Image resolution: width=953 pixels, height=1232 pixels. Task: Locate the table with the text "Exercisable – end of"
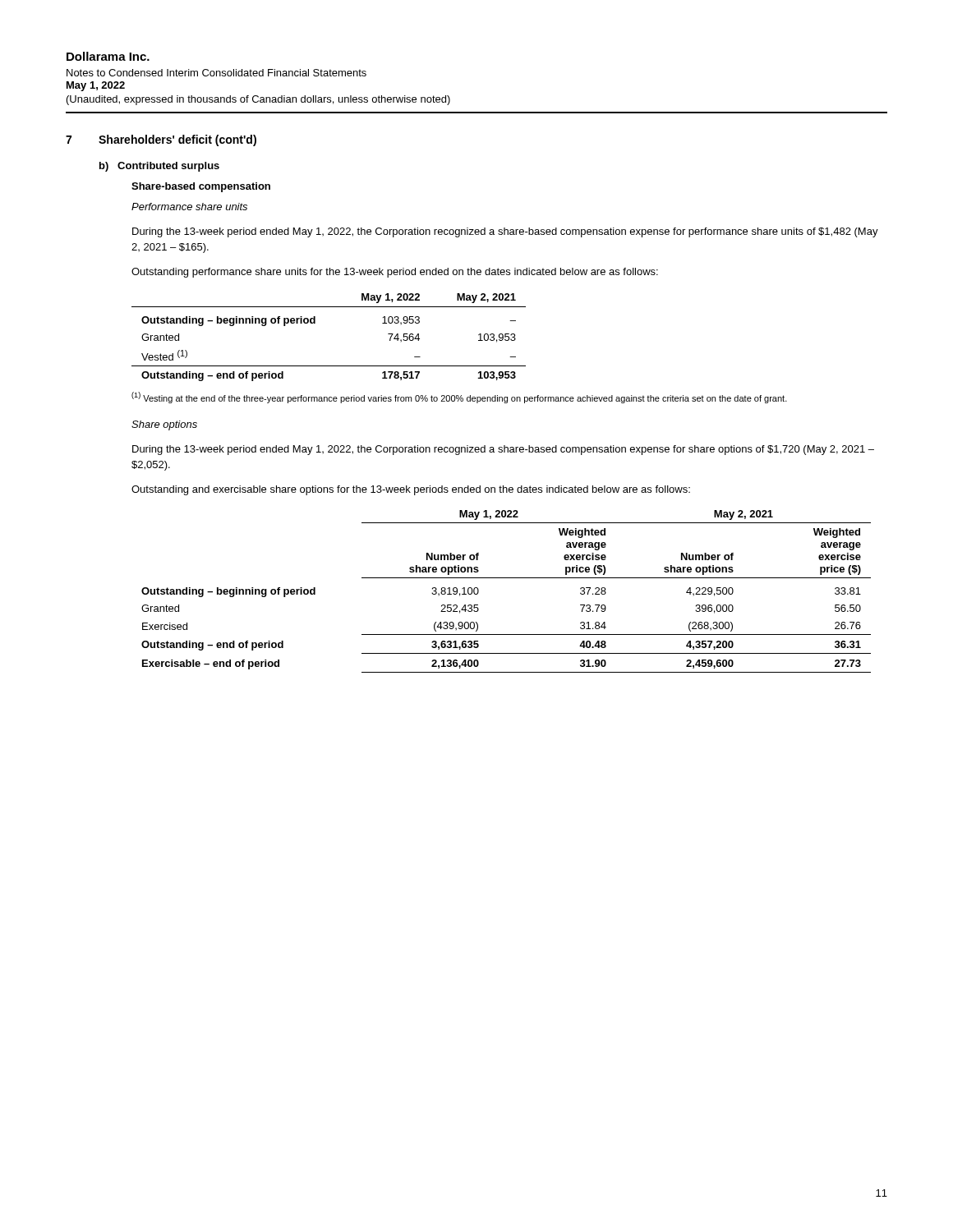click(x=509, y=589)
